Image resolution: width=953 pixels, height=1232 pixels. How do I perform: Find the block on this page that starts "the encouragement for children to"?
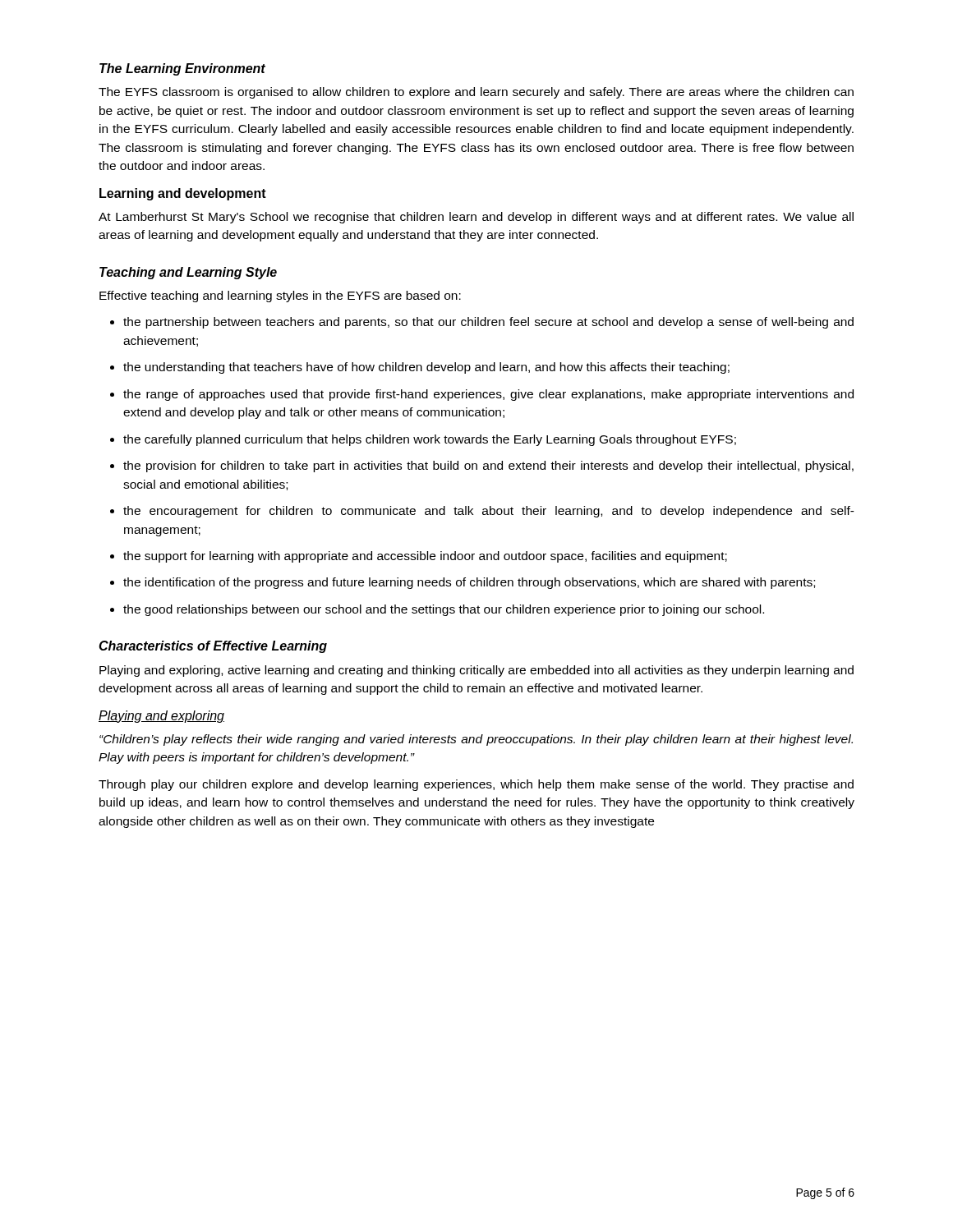pos(489,520)
